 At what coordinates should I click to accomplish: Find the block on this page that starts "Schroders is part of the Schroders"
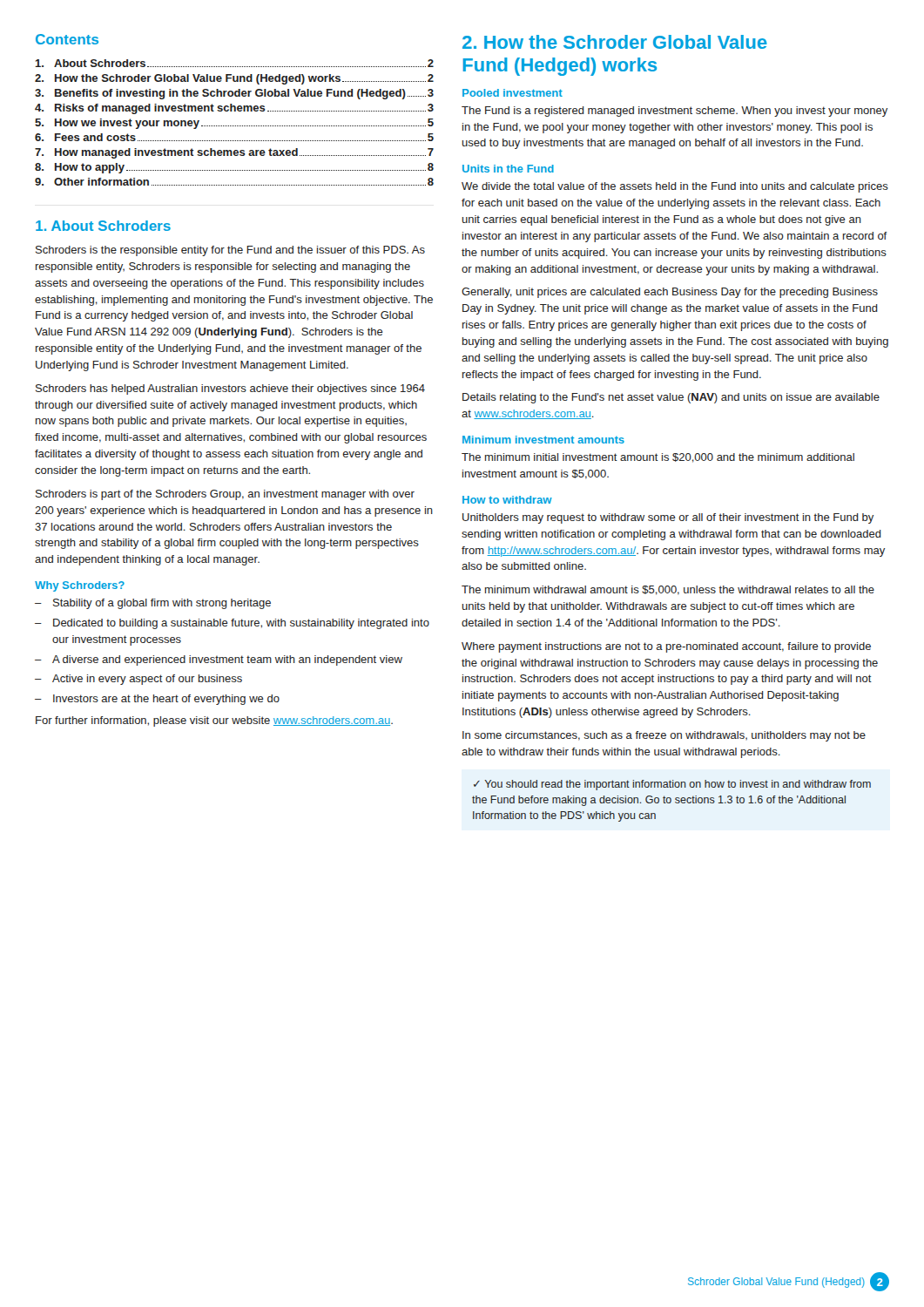click(234, 527)
